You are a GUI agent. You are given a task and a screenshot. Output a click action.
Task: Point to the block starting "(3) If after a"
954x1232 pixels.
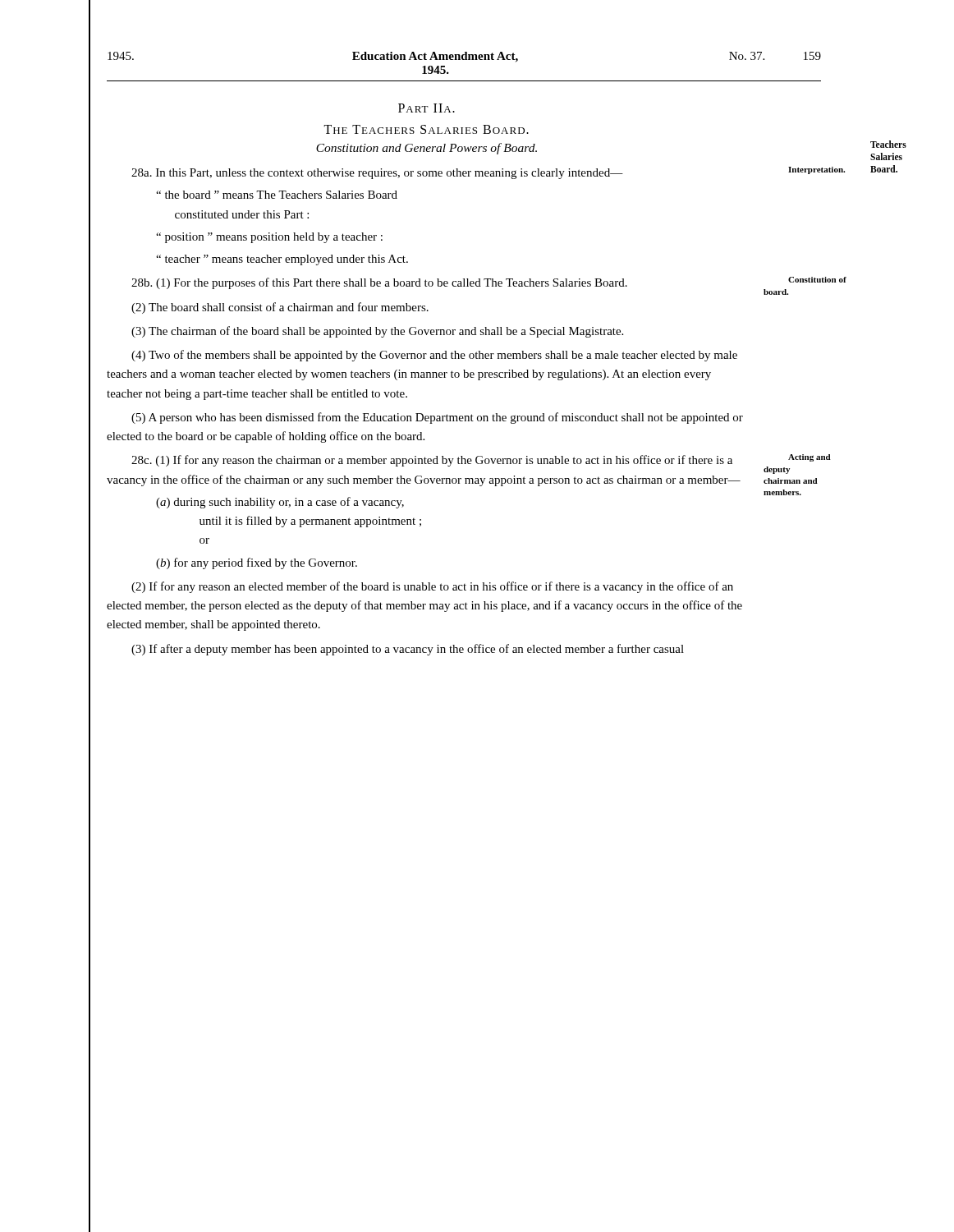click(427, 649)
